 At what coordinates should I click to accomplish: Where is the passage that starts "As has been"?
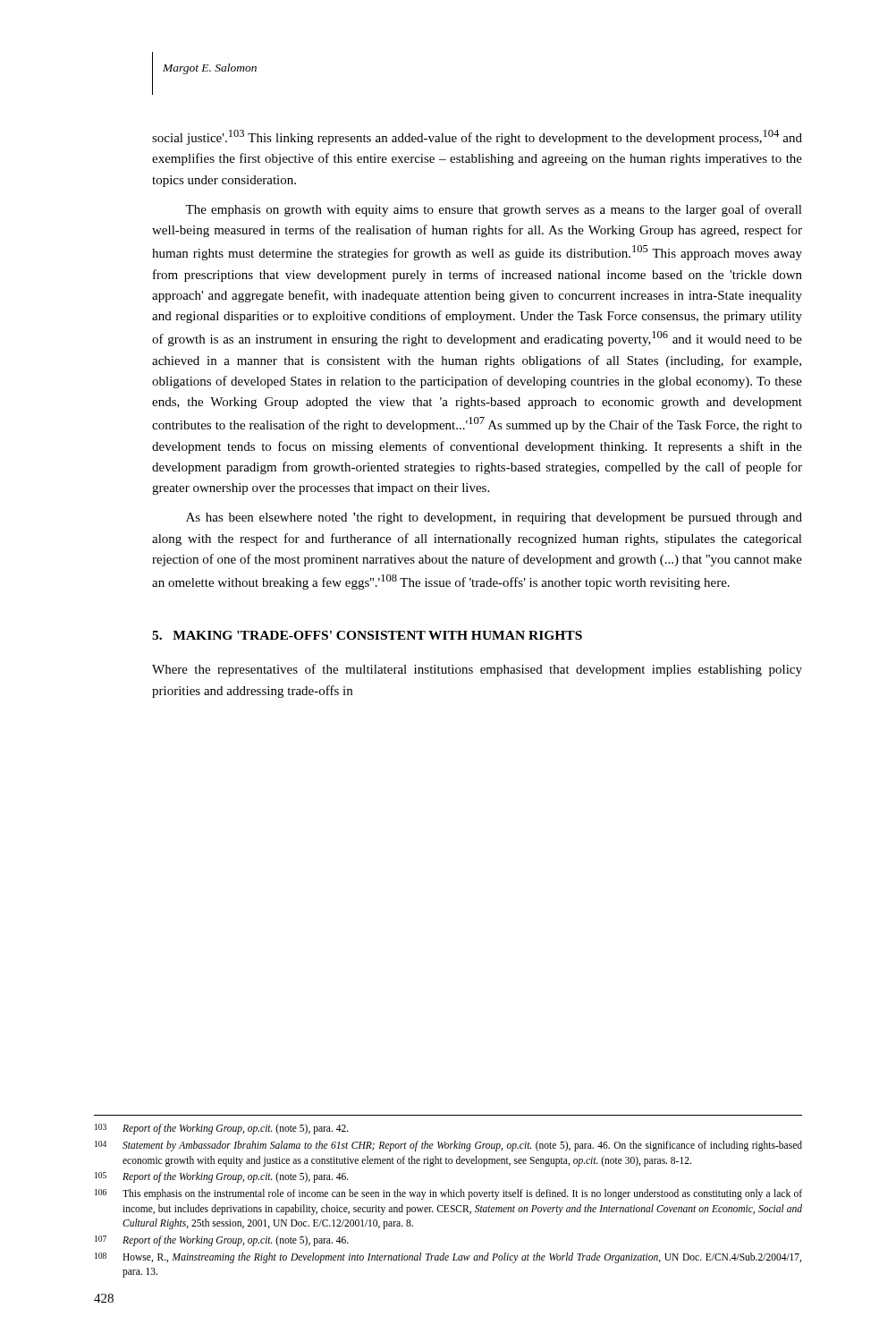tap(477, 550)
